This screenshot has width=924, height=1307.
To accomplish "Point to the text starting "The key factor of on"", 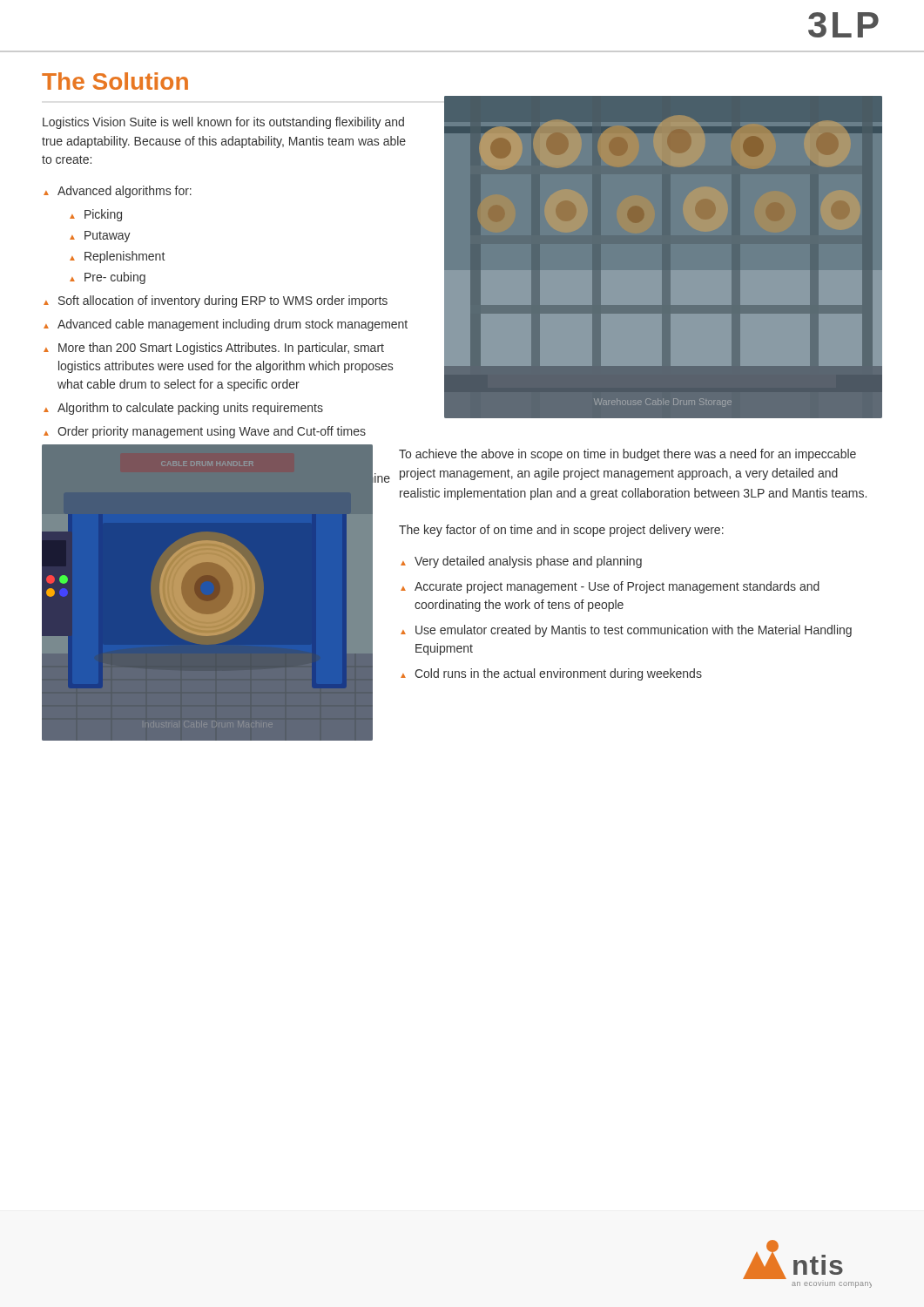I will tap(562, 530).
